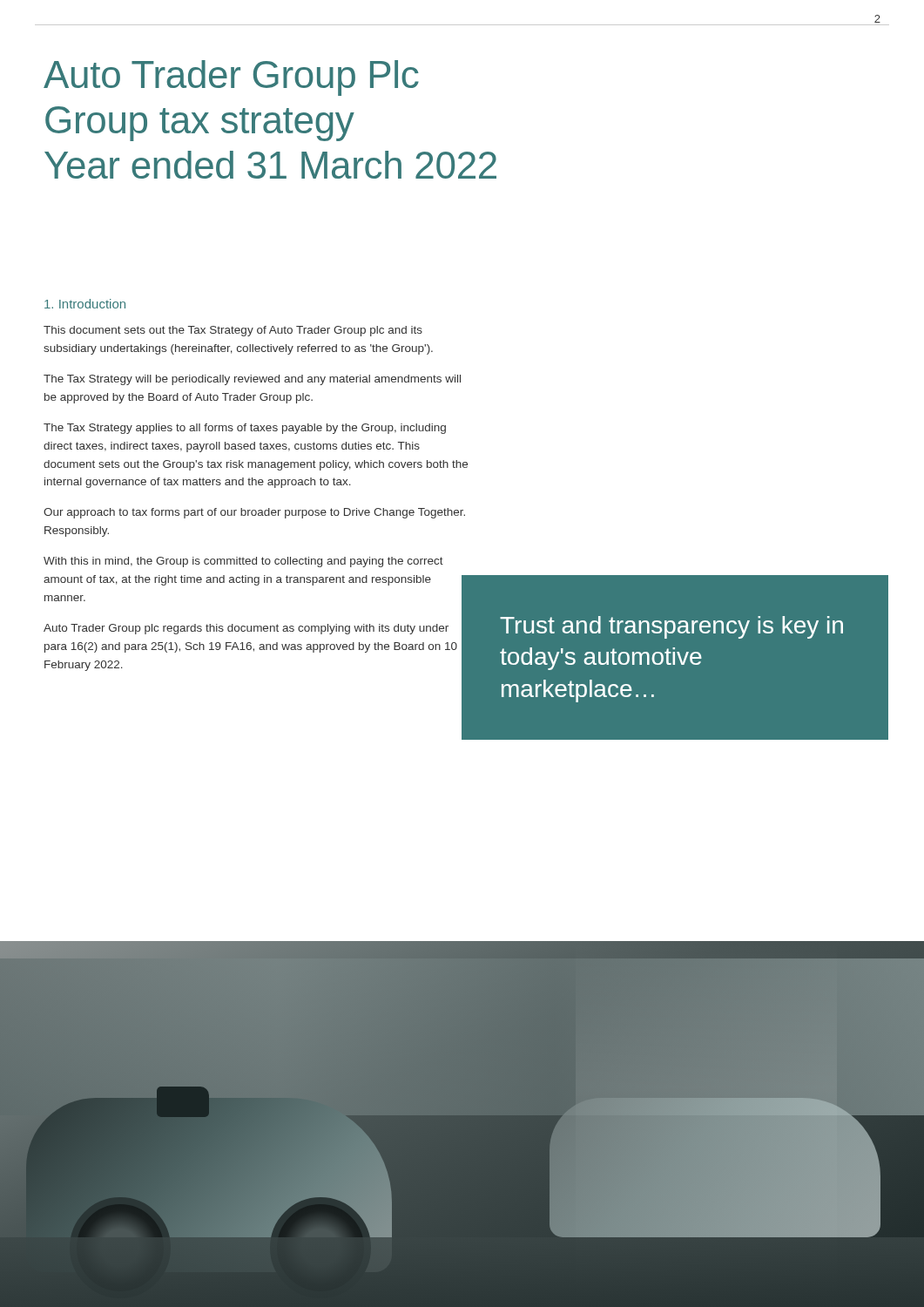This screenshot has height=1307, width=924.
Task: Navigate to the block starting "The Tax Strategy applies to all forms of"
Action: pos(257,455)
